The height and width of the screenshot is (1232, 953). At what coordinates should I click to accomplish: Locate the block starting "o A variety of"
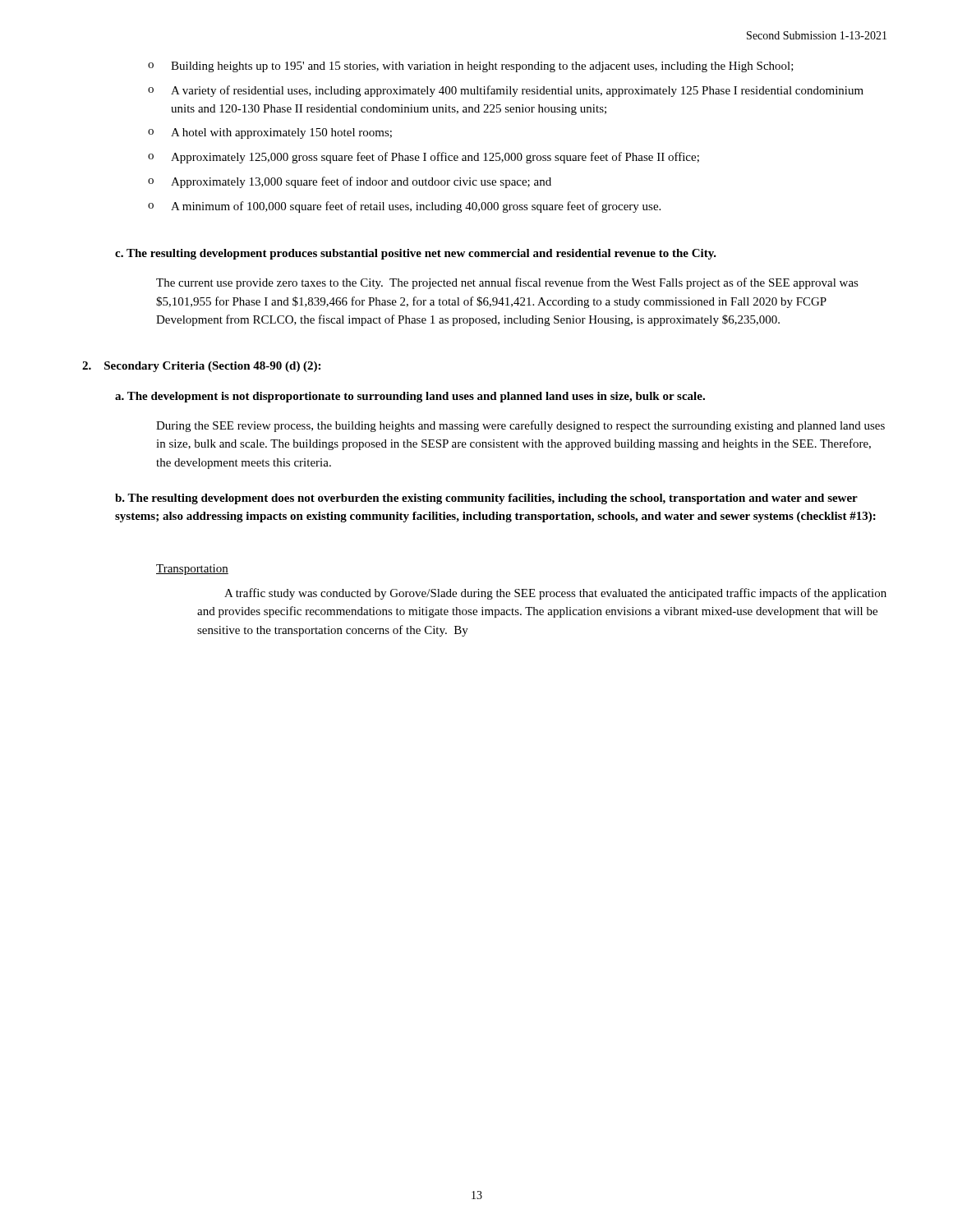click(x=518, y=100)
